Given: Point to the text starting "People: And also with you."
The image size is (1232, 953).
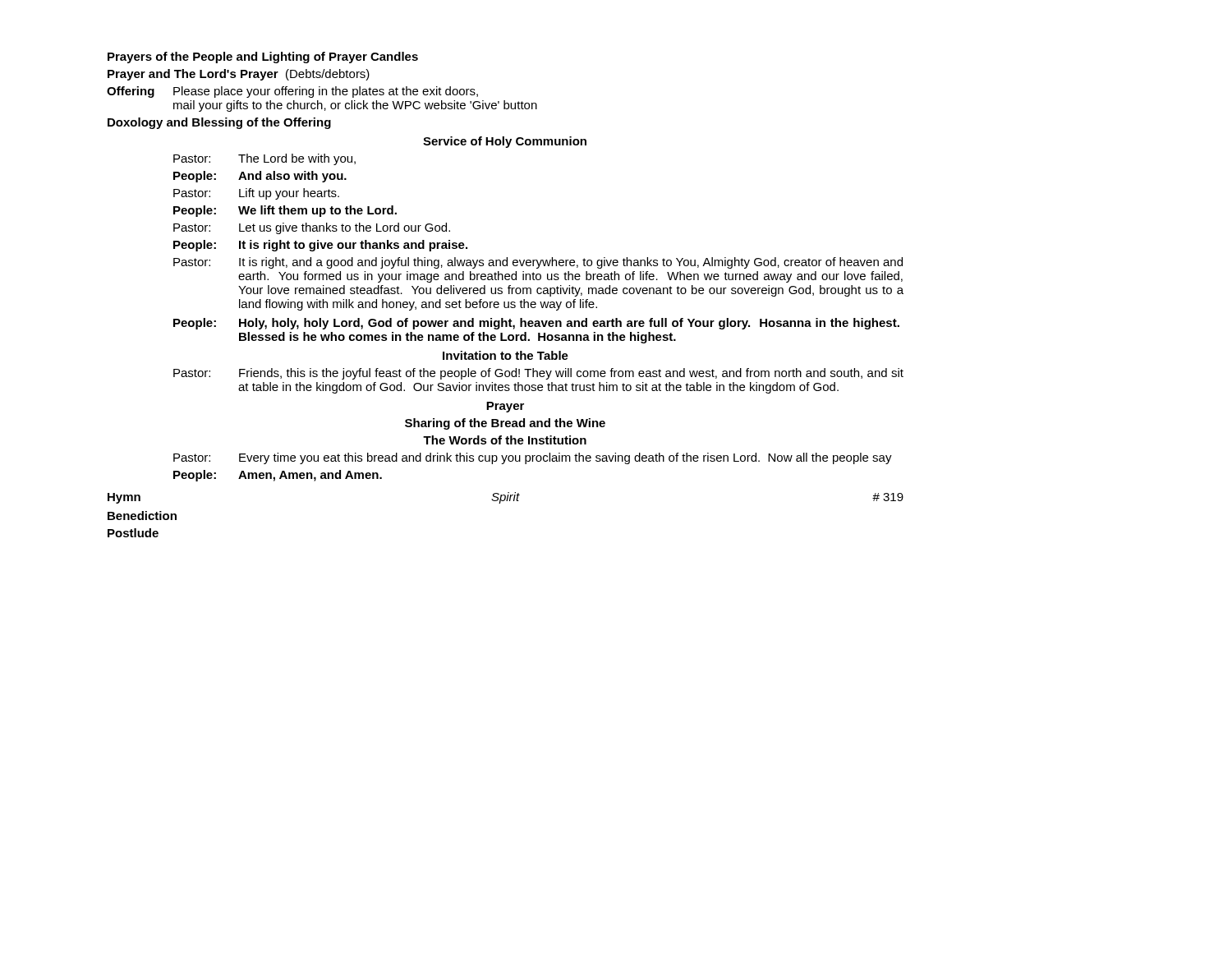Looking at the screenshot, I should (x=260, y=177).
